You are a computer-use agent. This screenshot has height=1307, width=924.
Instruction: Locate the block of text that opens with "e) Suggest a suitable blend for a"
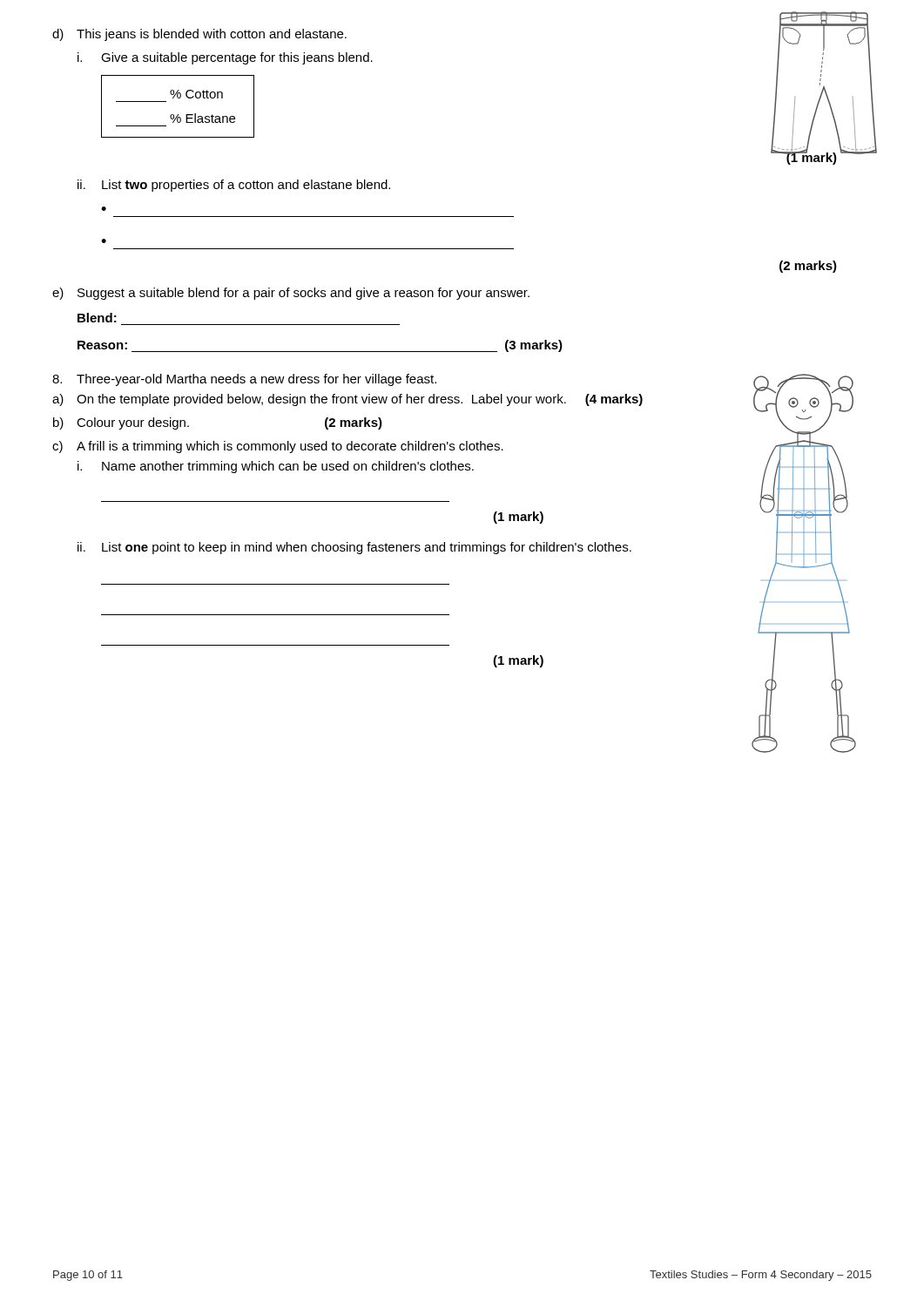coord(291,294)
